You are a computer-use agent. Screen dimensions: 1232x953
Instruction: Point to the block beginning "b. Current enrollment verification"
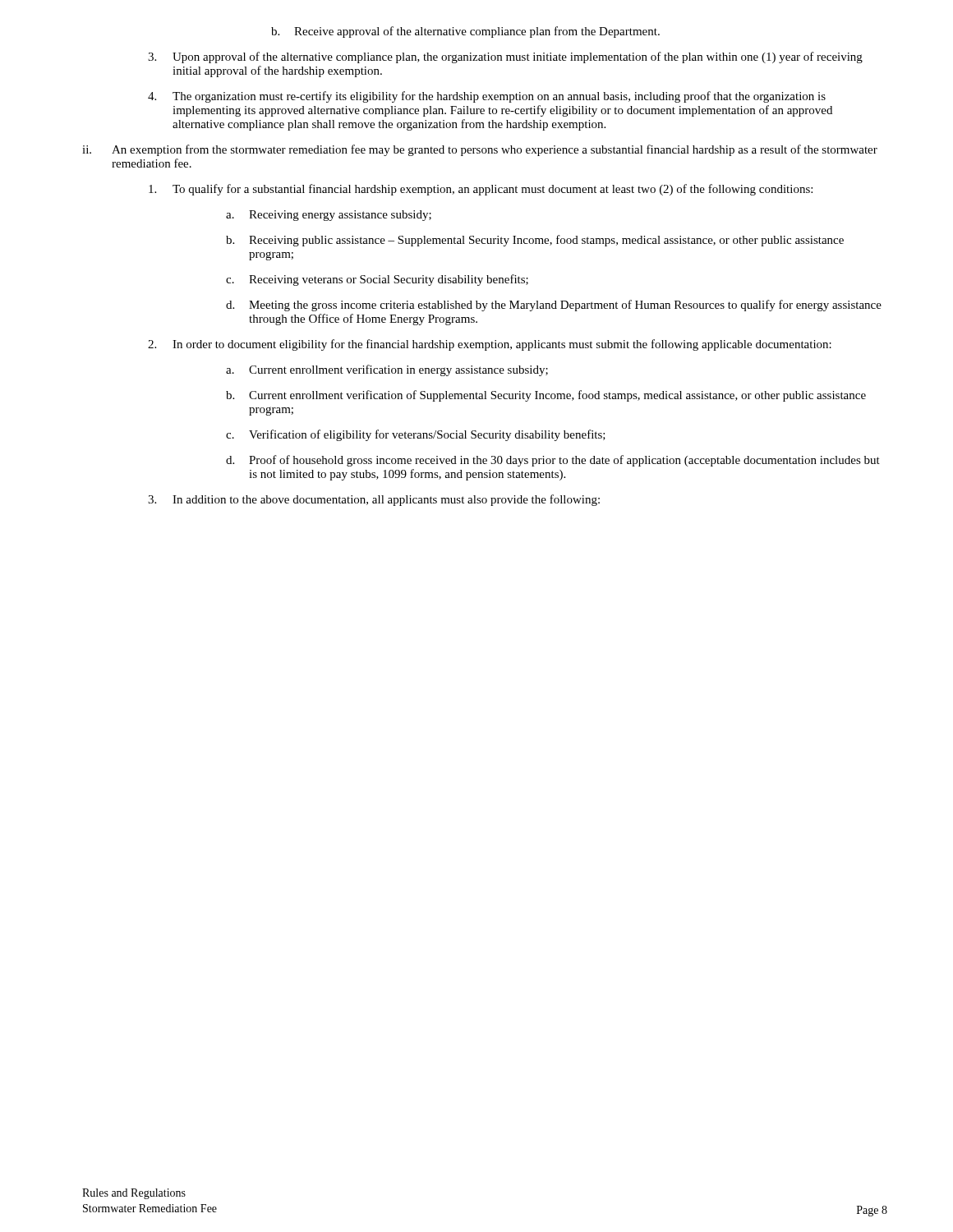(x=557, y=402)
